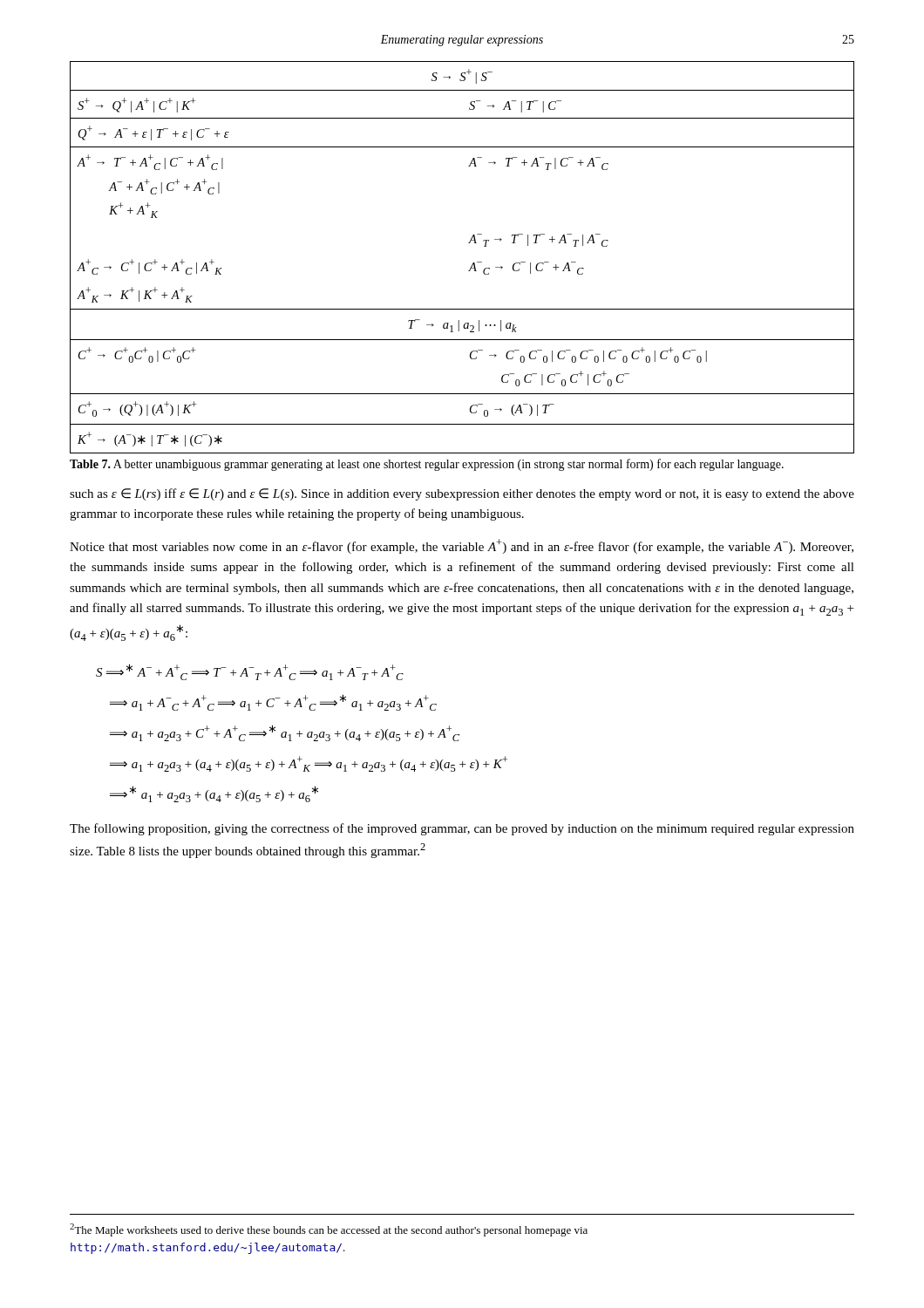
Task: Locate the element starting "such as ε ∈ L(rs)"
Action: pyautogui.click(x=462, y=503)
